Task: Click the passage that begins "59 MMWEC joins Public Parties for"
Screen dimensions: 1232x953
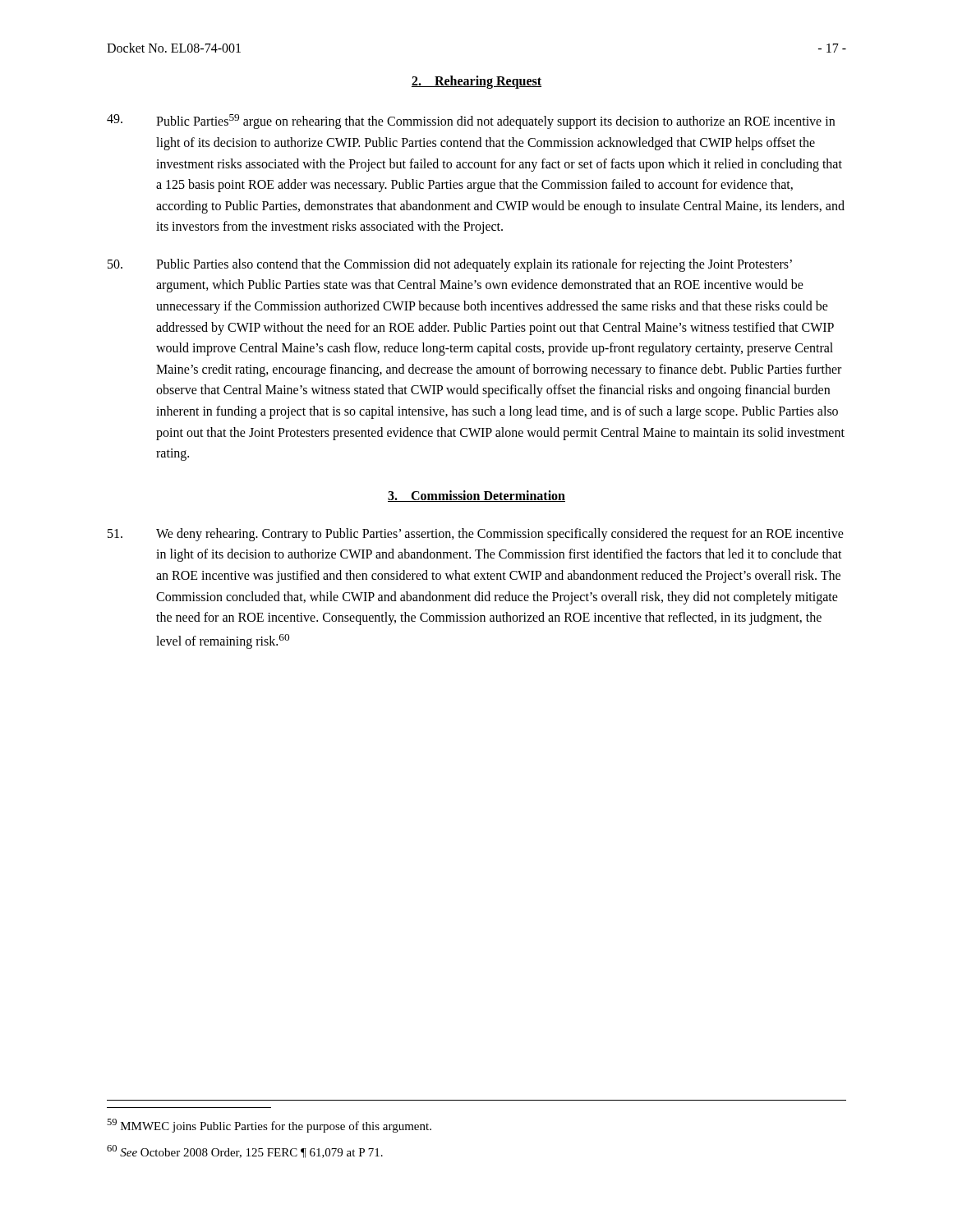Action: (x=269, y=1124)
